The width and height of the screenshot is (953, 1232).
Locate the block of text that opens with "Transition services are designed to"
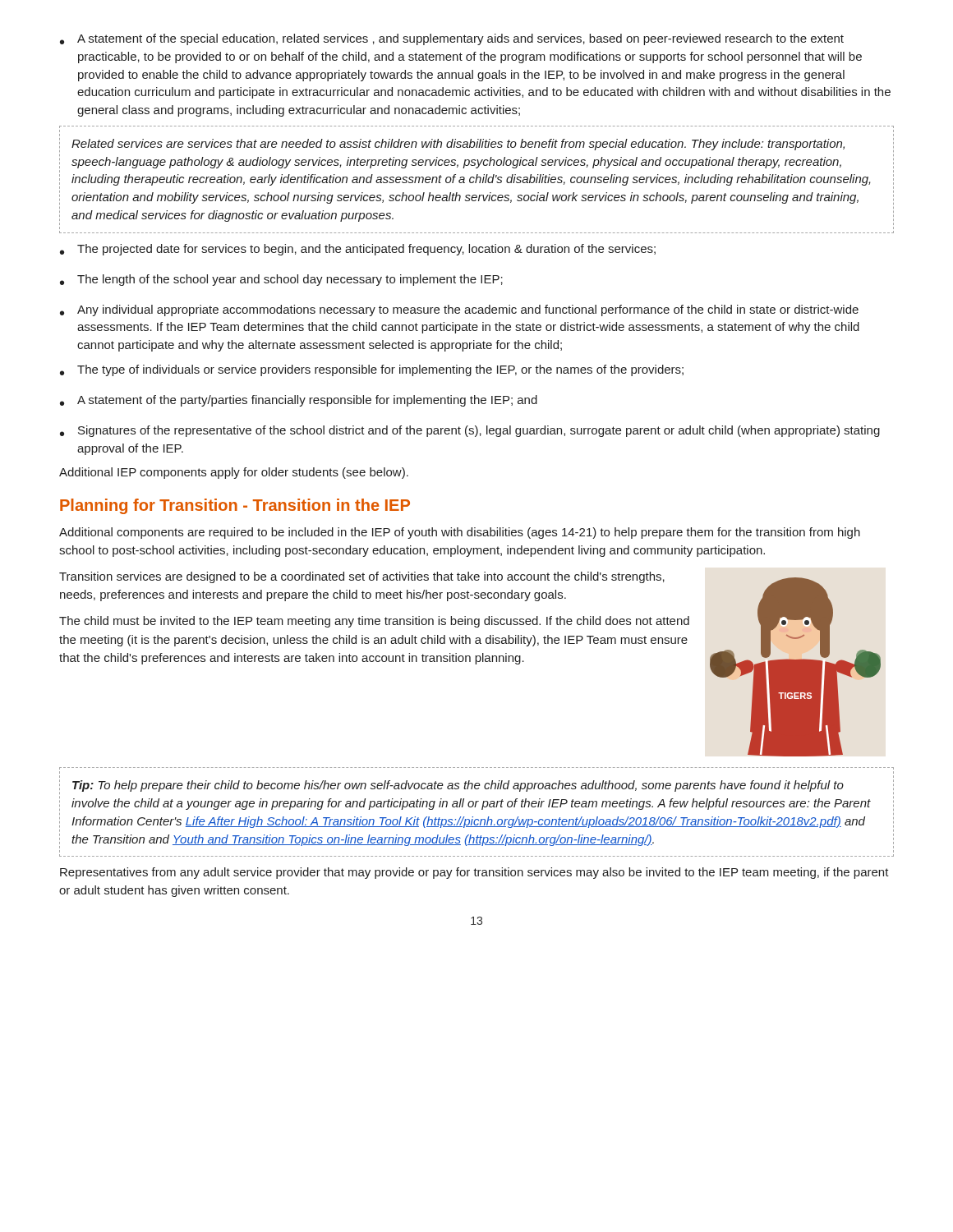(x=362, y=586)
